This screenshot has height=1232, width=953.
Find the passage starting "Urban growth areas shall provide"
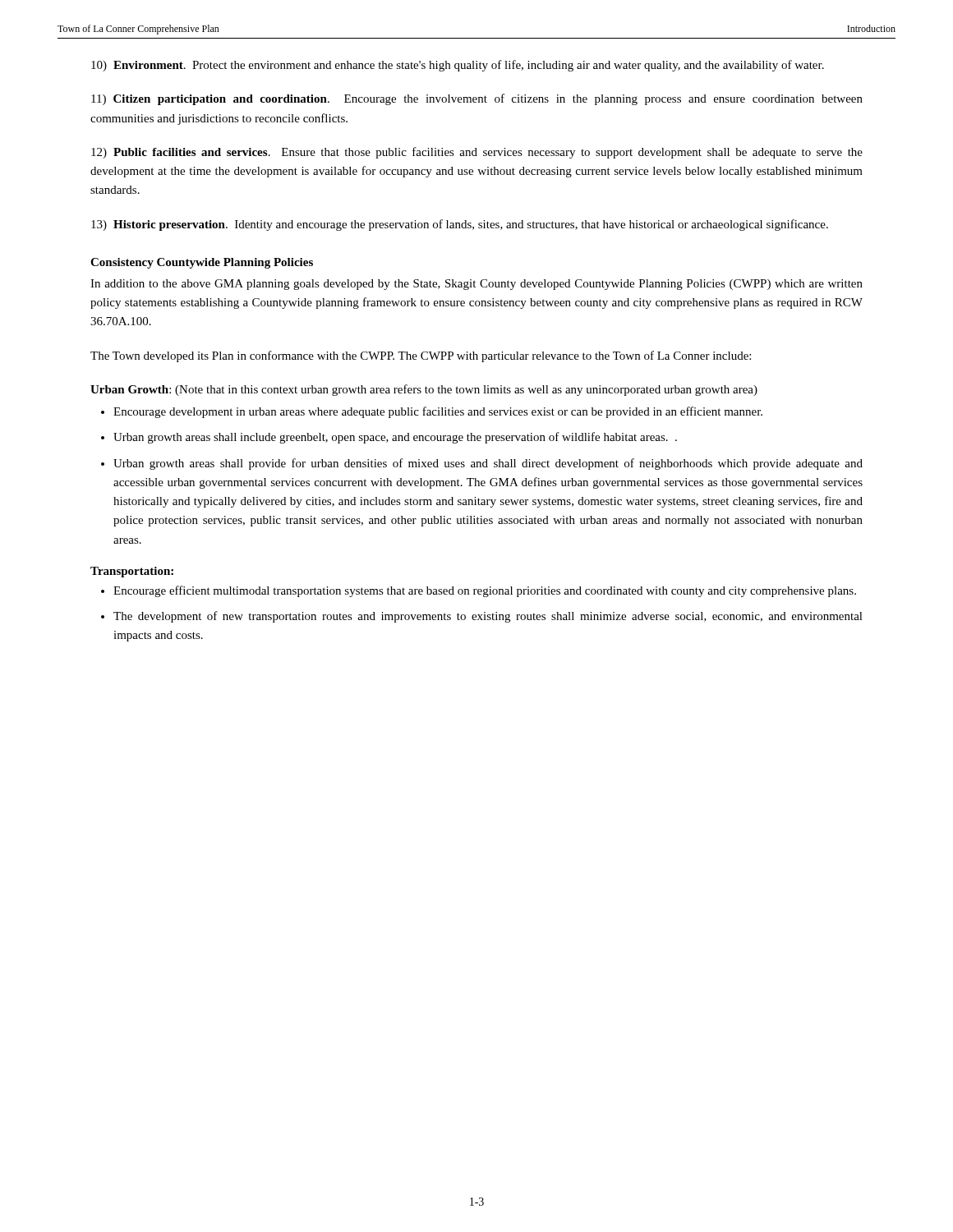click(x=488, y=501)
